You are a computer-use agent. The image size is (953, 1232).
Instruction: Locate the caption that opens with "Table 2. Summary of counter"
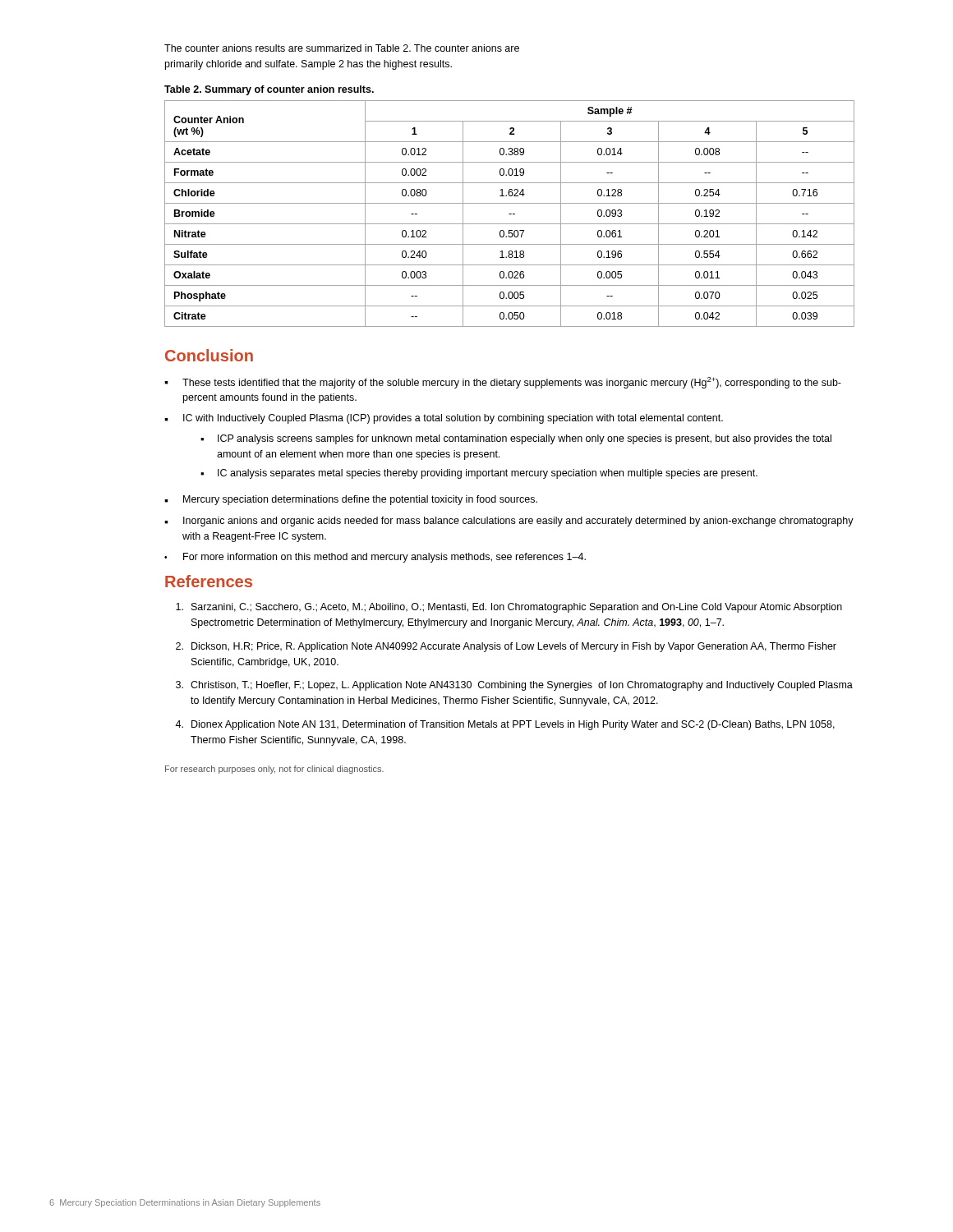point(269,89)
